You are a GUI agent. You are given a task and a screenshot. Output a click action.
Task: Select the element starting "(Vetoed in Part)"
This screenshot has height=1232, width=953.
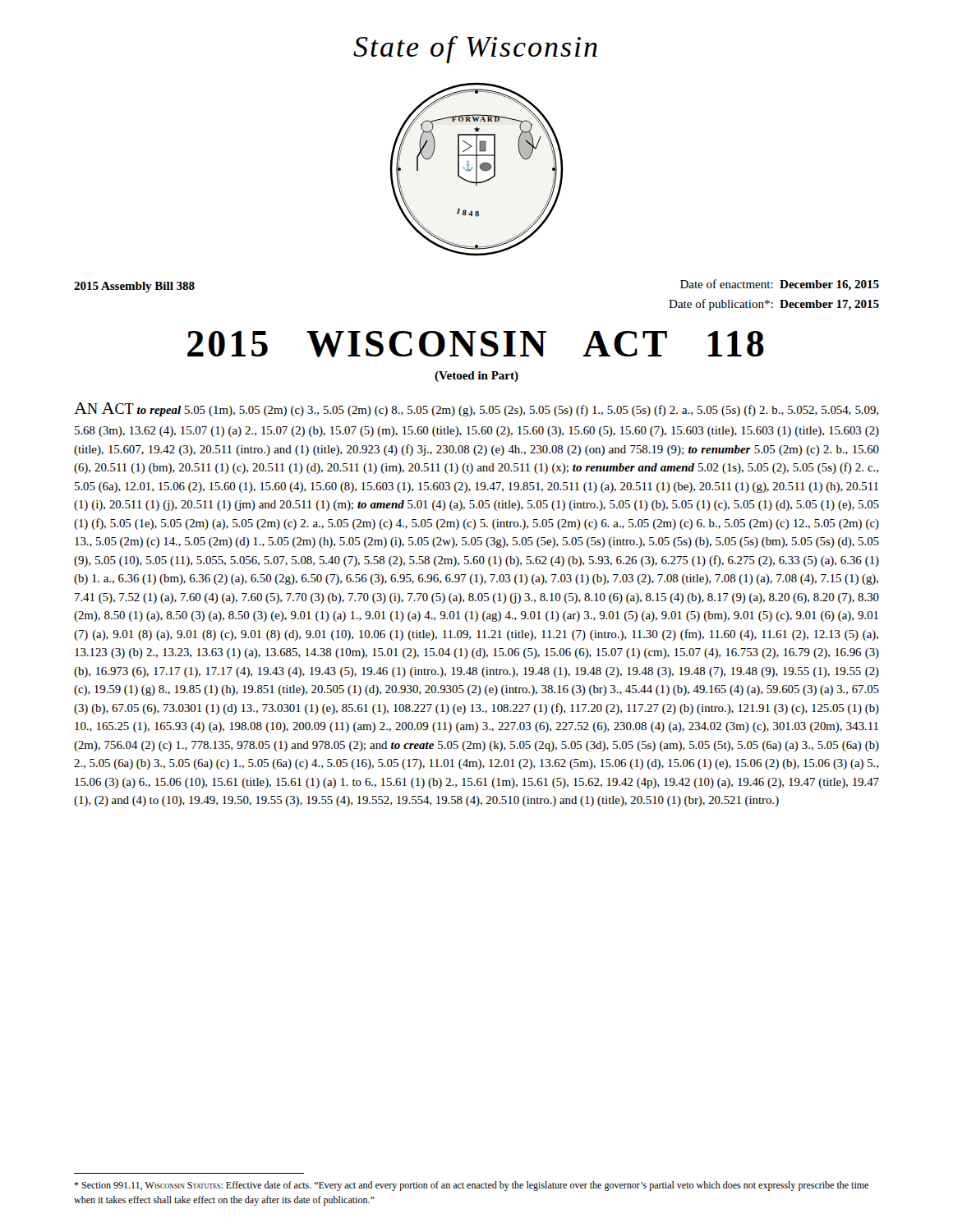[x=476, y=375]
